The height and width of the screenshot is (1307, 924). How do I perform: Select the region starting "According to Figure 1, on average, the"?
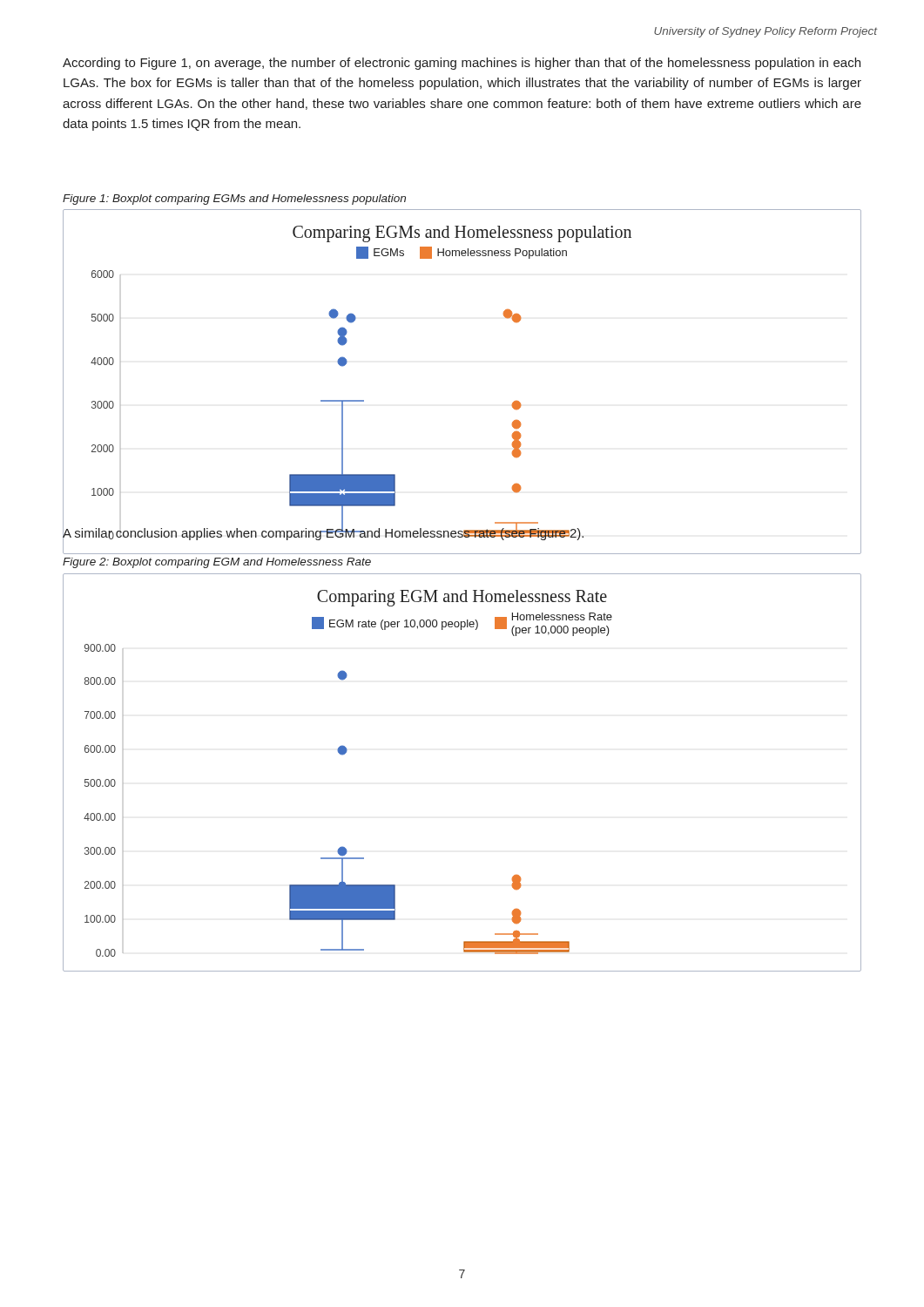(462, 93)
